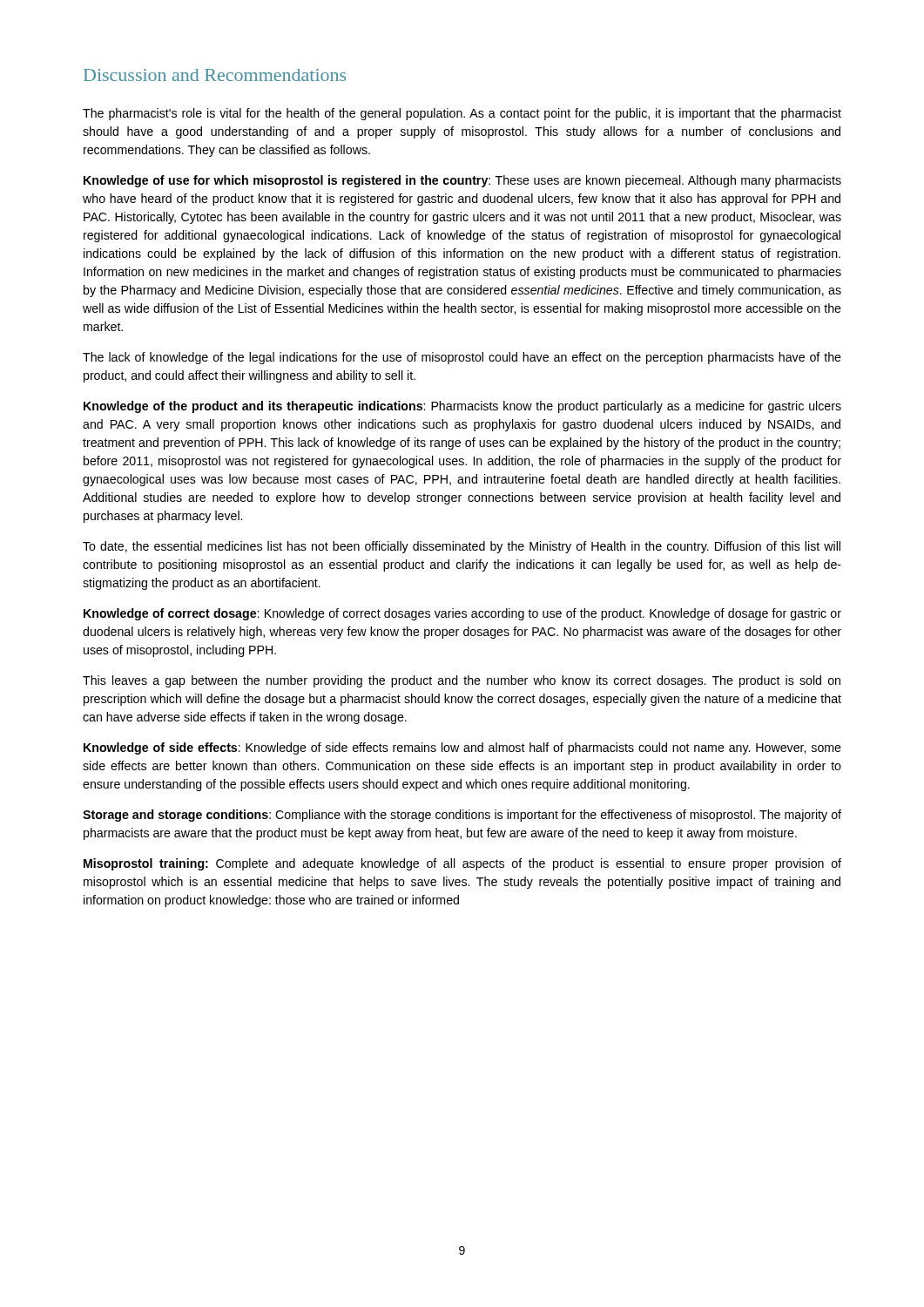
Task: Click the passage that begins "Knowledge of use for"
Action: coord(462,254)
